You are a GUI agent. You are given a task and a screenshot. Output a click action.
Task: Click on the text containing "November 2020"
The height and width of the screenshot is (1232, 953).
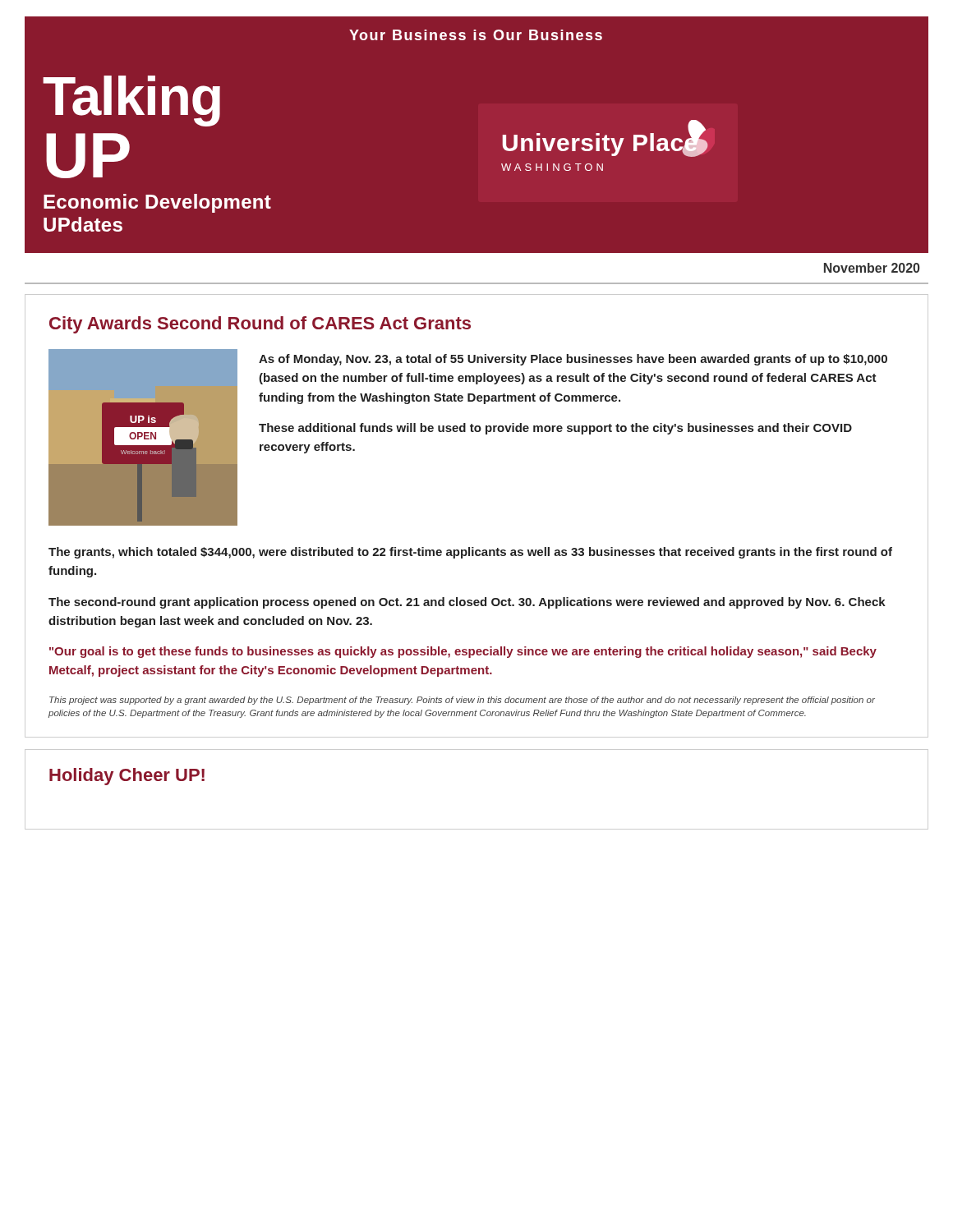coord(872,268)
